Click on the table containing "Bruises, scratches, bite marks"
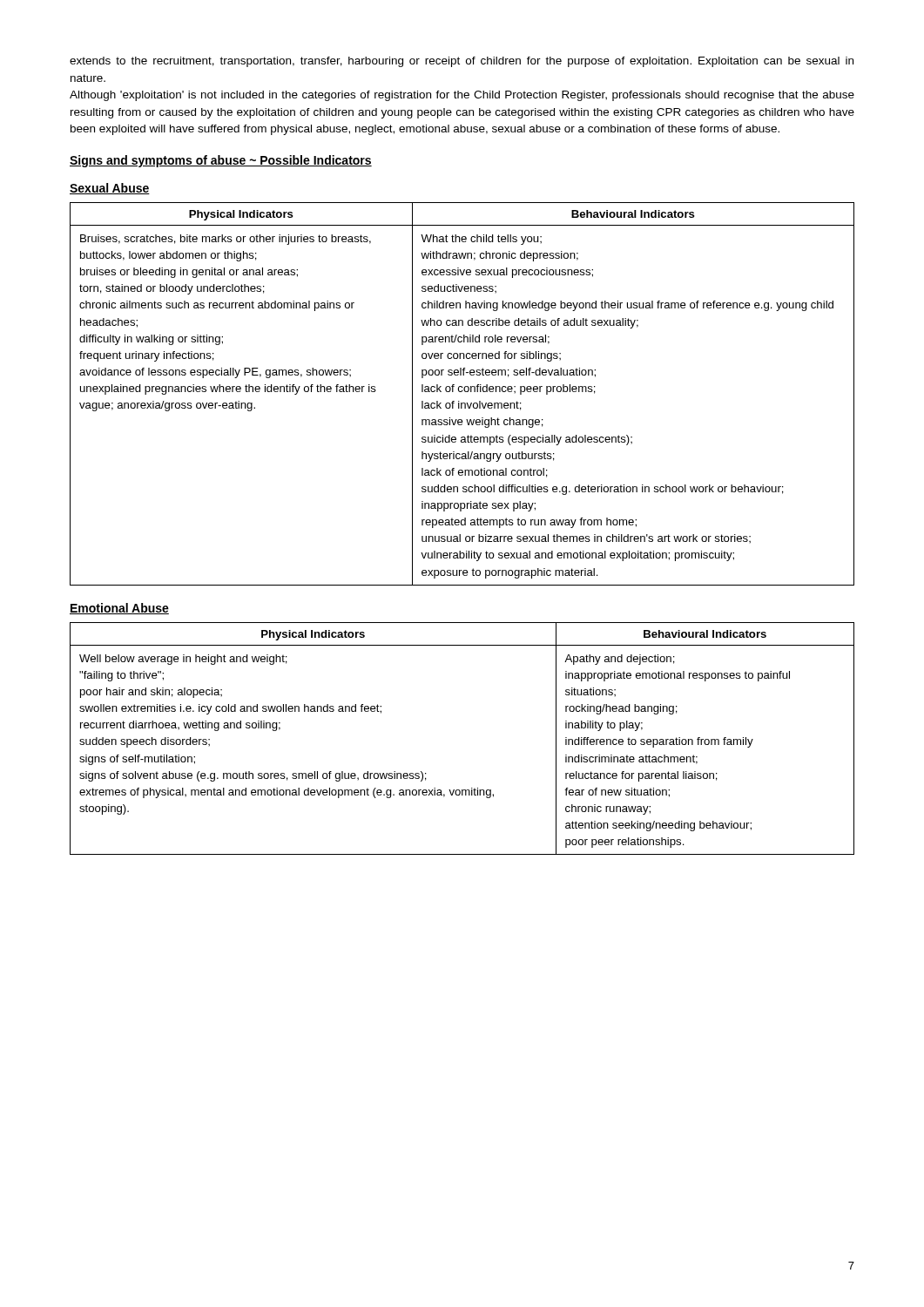The height and width of the screenshot is (1307, 924). [462, 394]
